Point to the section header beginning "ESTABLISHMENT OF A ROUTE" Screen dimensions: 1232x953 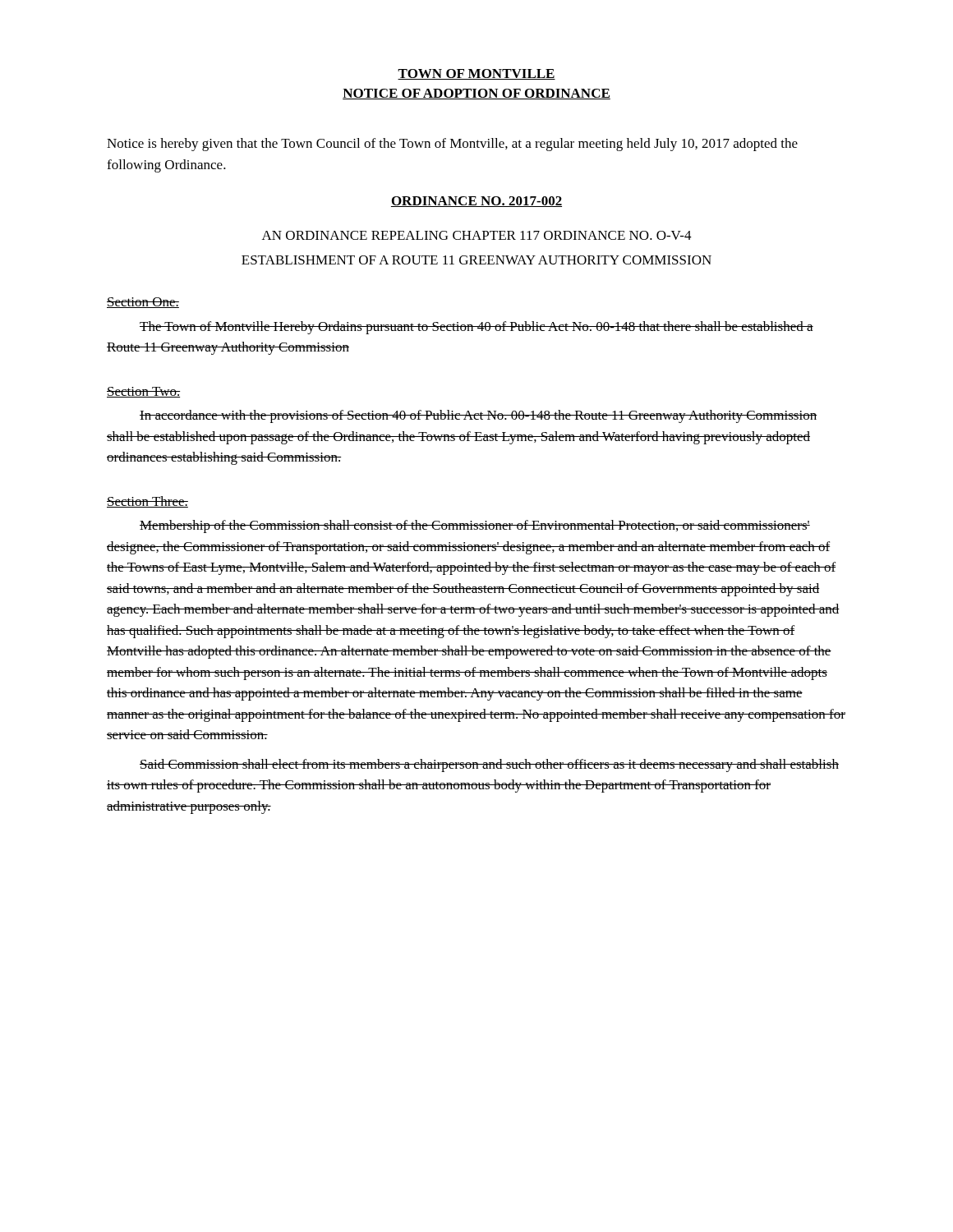pyautogui.click(x=476, y=260)
